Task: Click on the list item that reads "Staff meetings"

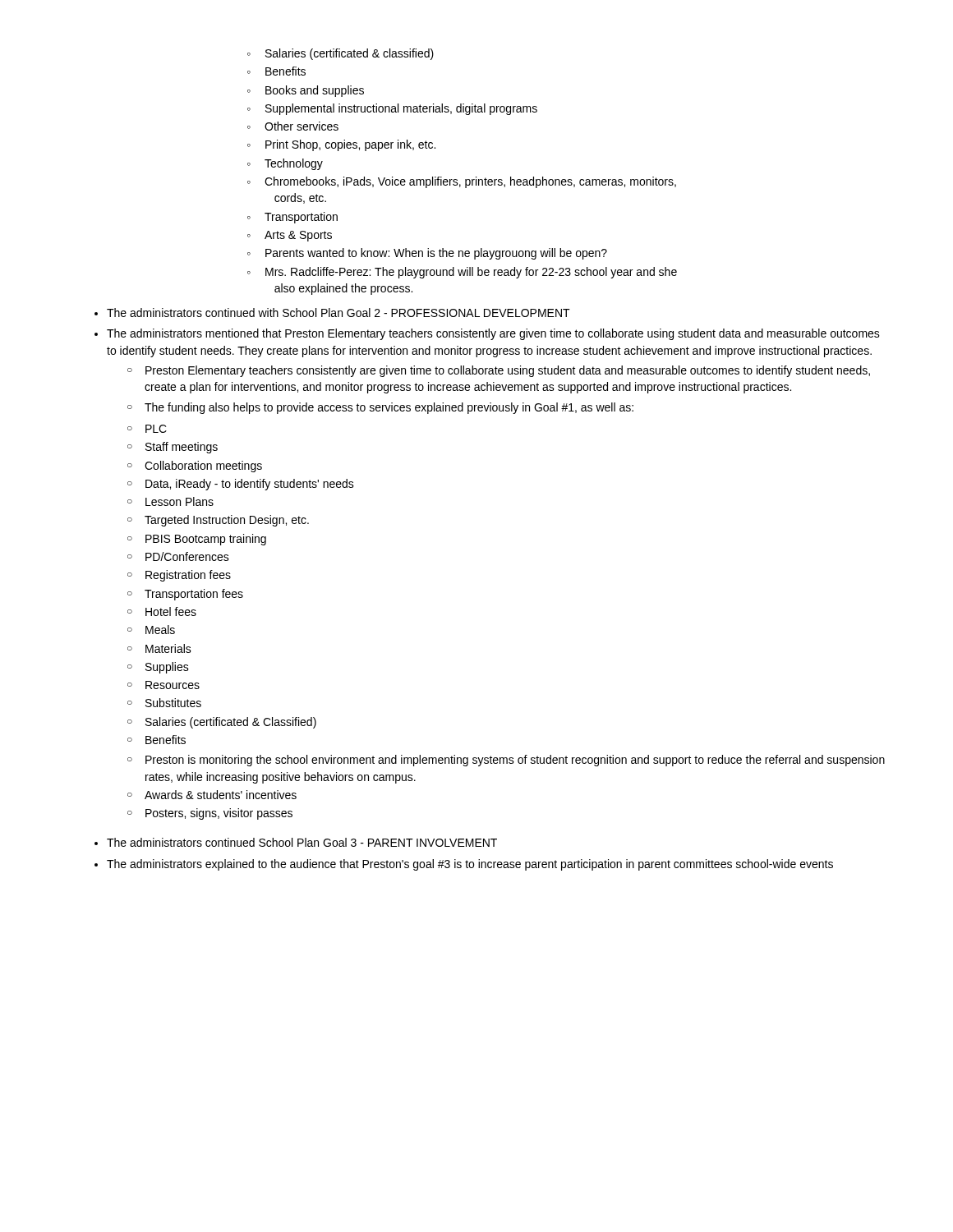Action: tap(181, 447)
